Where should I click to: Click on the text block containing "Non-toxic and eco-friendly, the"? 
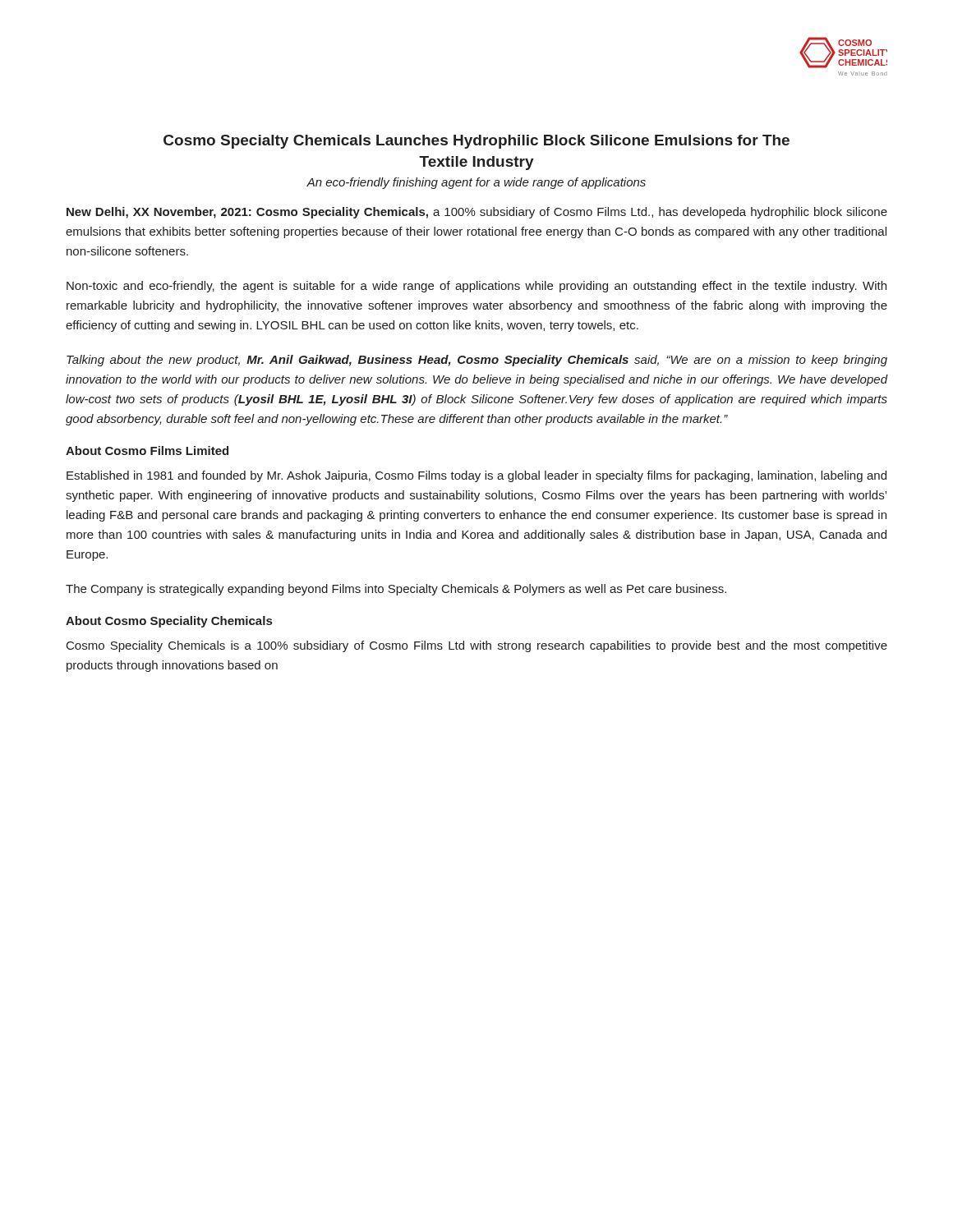[476, 305]
